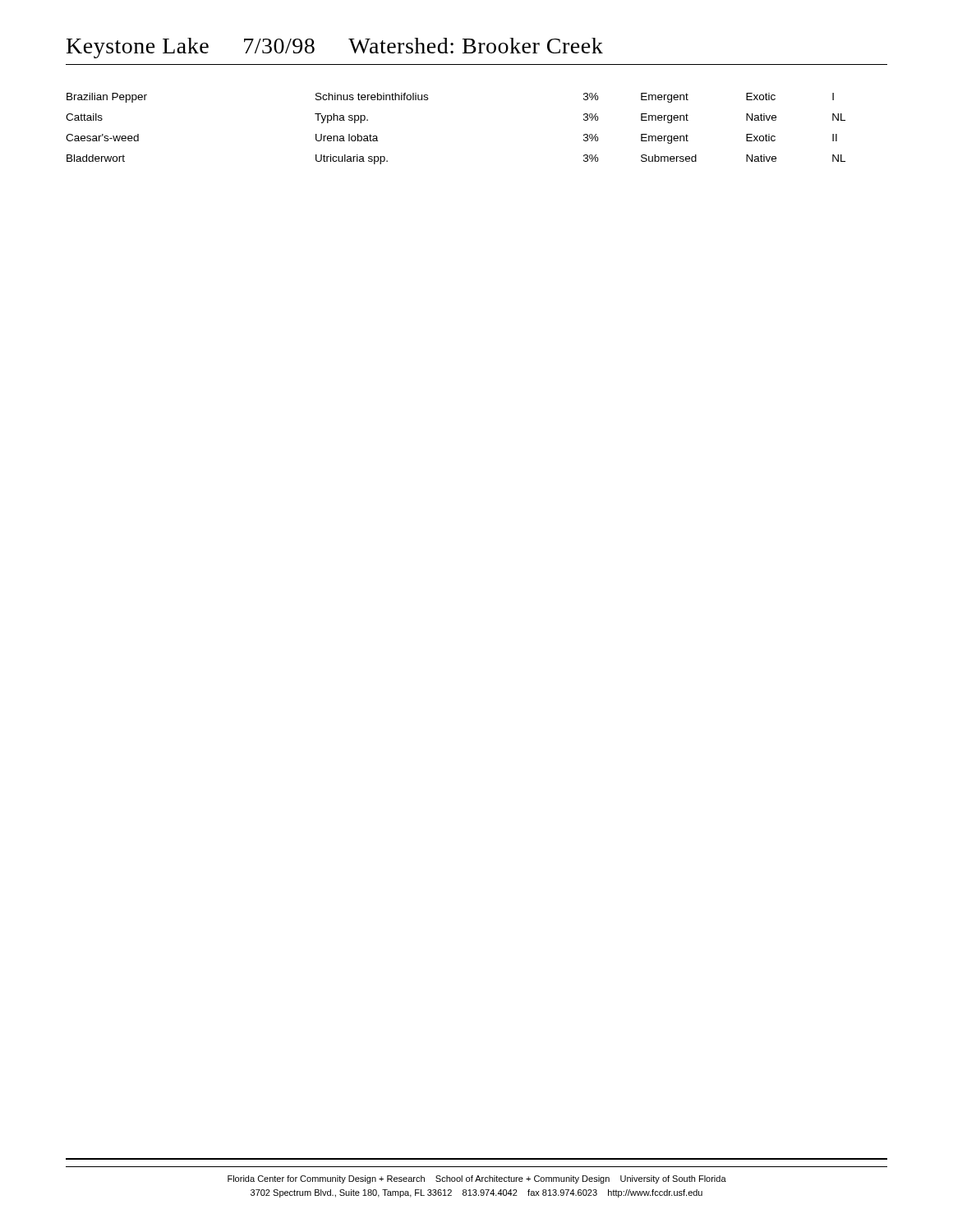Viewport: 953px width, 1232px height.
Task: Find the table that mentions "Schinus terebinthifolius"
Action: point(476,127)
